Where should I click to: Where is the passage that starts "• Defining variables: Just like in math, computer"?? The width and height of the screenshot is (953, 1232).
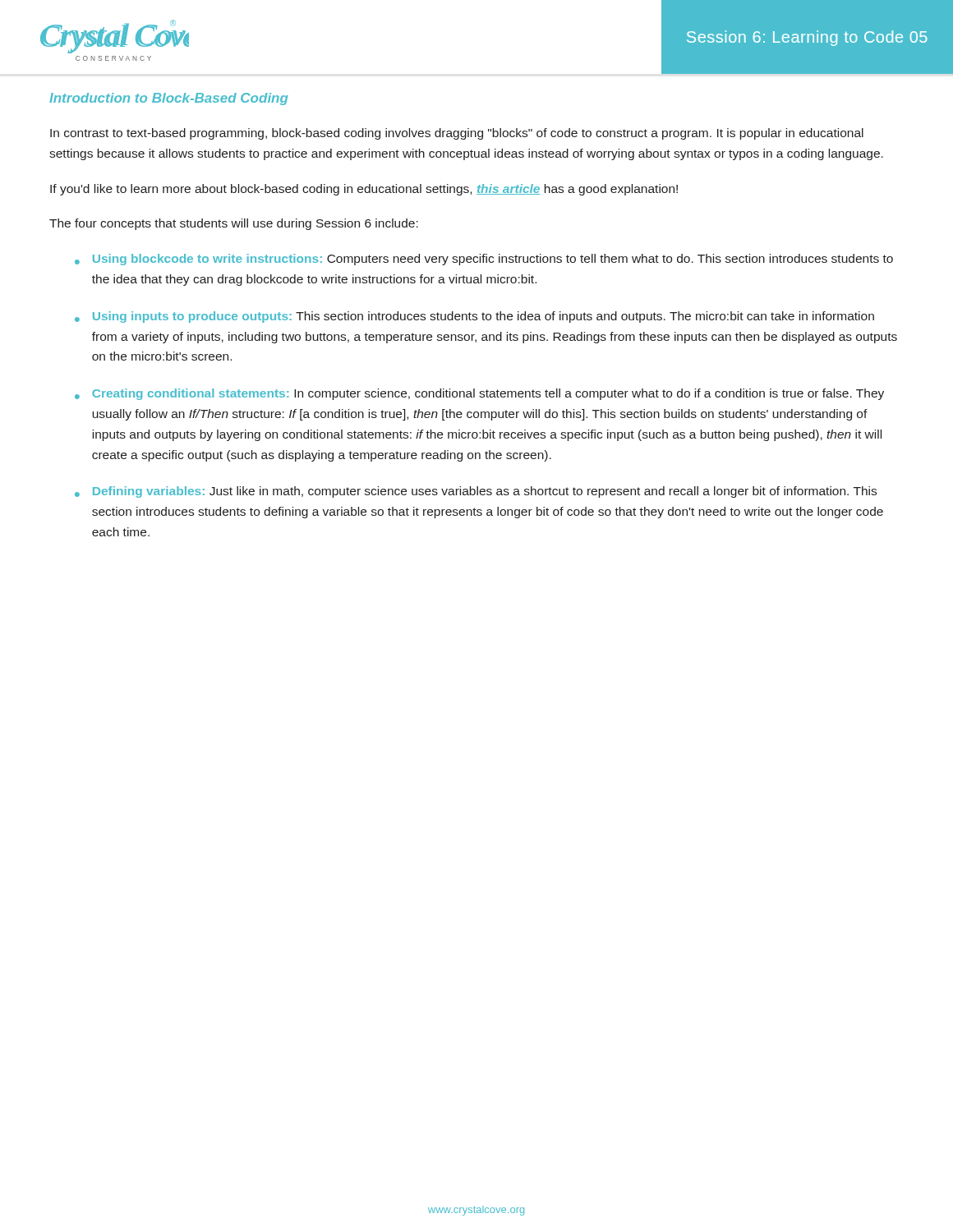[x=489, y=512]
